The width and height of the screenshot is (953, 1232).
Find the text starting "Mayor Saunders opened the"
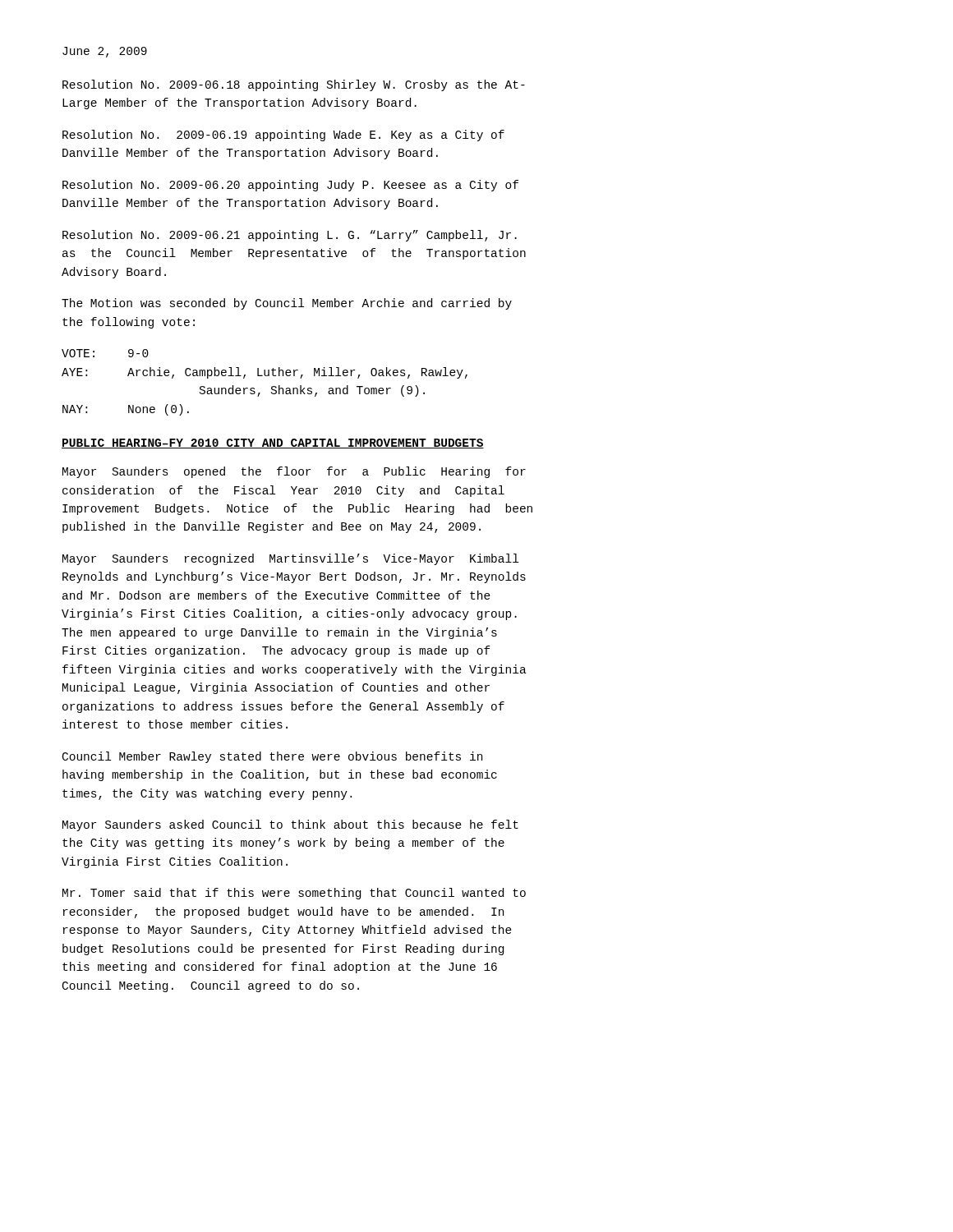coord(298,500)
